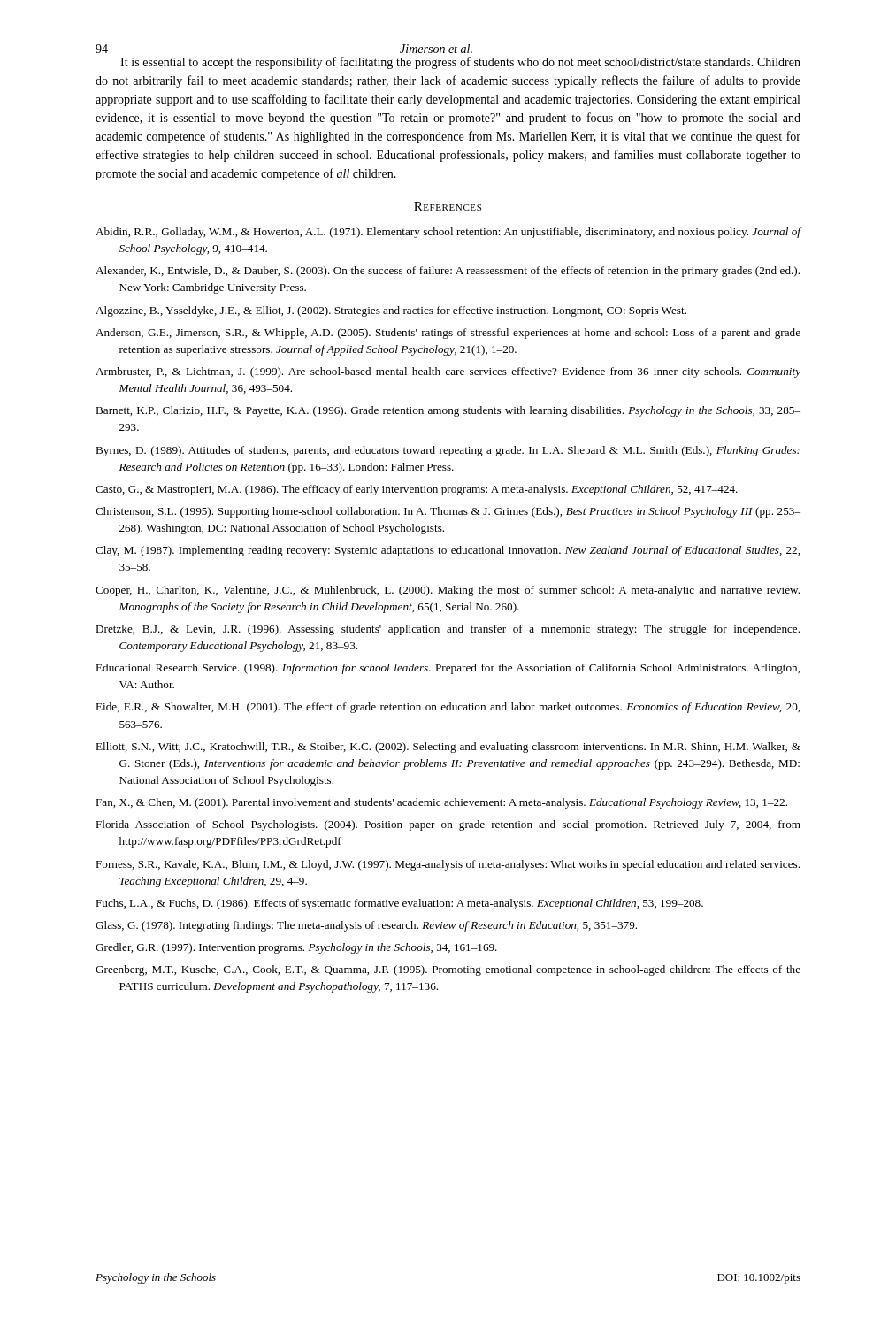This screenshot has width=896, height=1327.
Task: Select the list item that says "Barnett, K.P., Clarizio, H.F., & Payette, K.A. (1996)."
Action: click(x=448, y=419)
